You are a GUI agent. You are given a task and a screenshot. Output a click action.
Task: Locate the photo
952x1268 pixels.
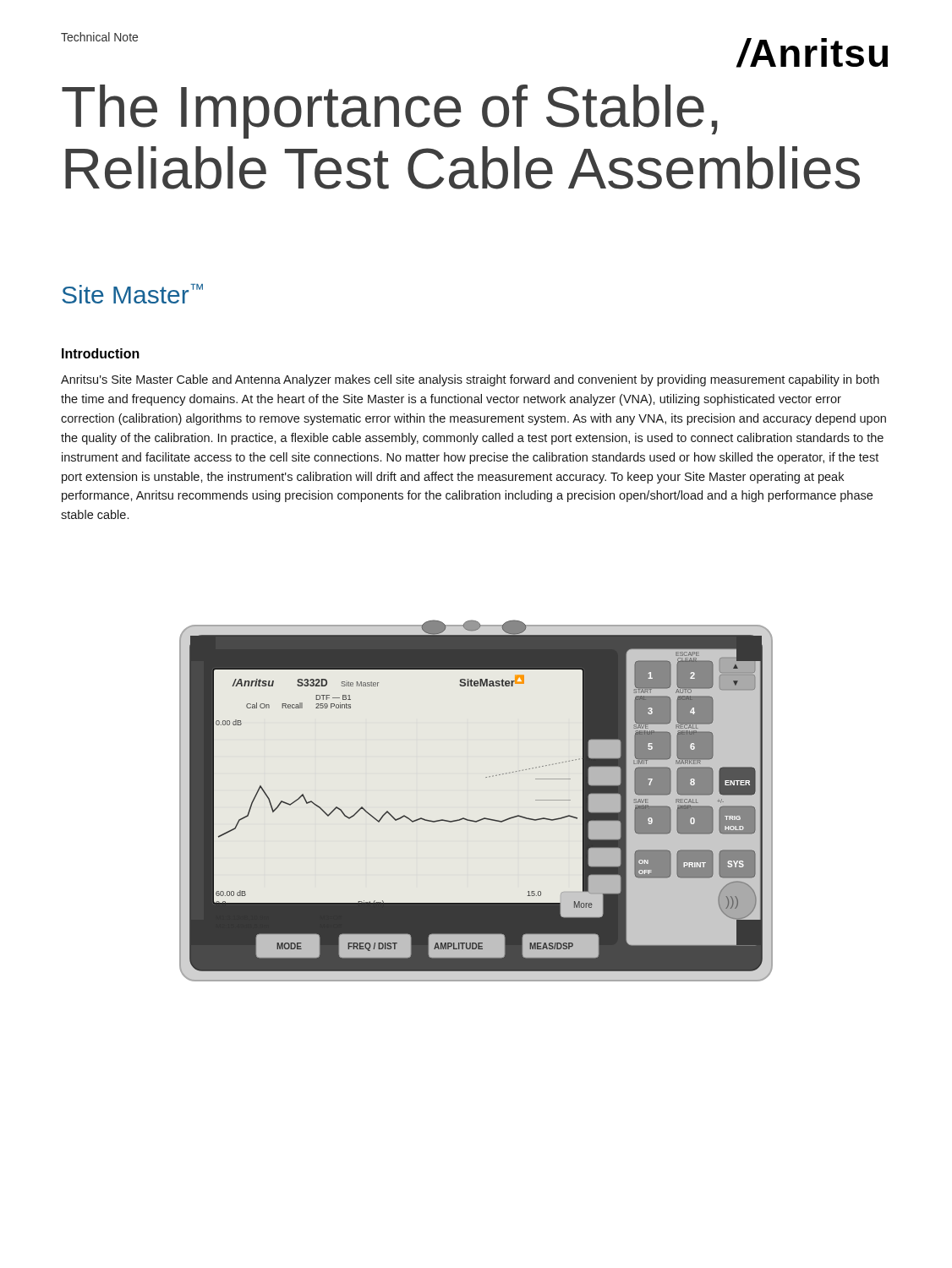[476, 795]
